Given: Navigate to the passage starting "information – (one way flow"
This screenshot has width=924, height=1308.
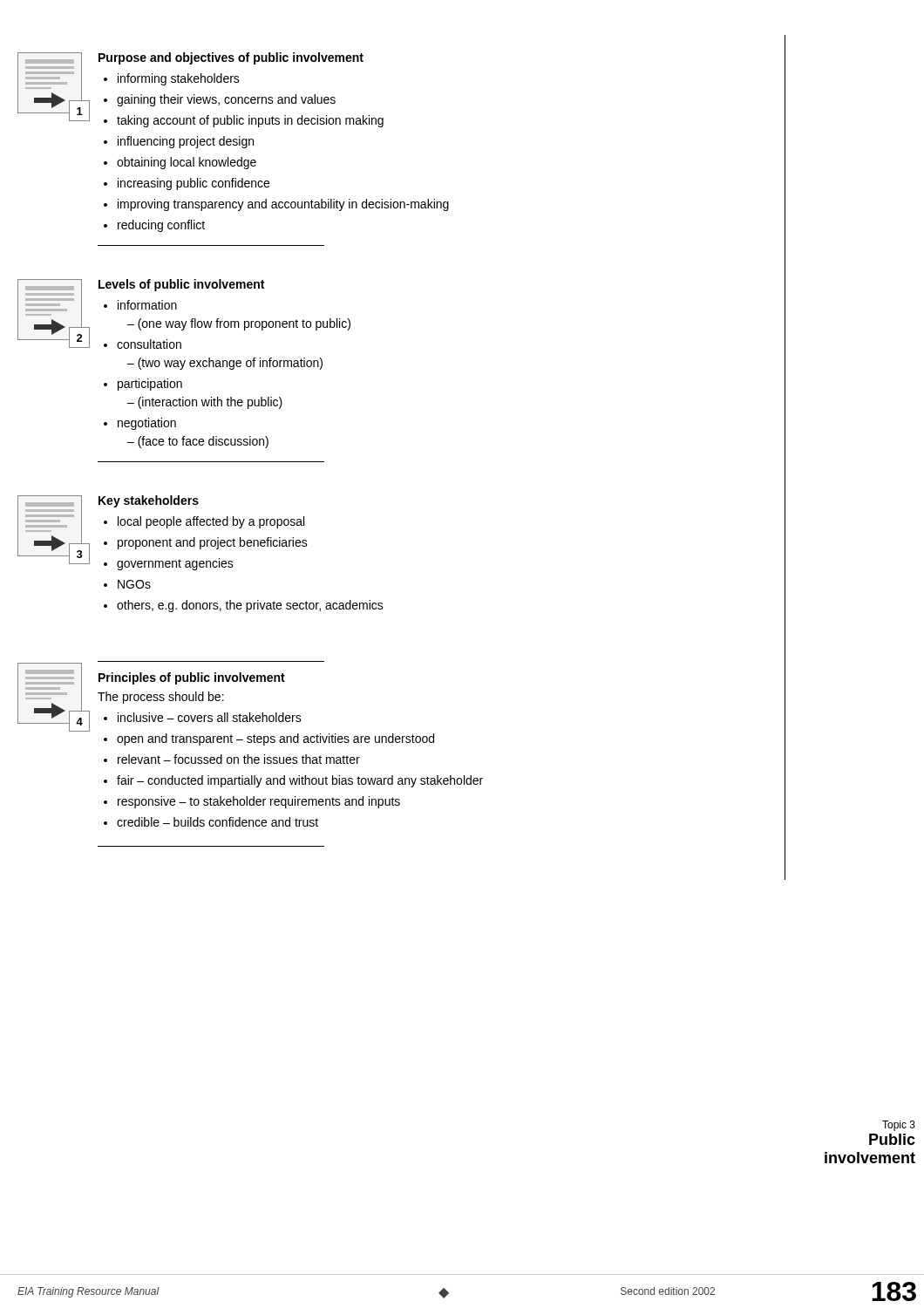Looking at the screenshot, I should [147, 305].
